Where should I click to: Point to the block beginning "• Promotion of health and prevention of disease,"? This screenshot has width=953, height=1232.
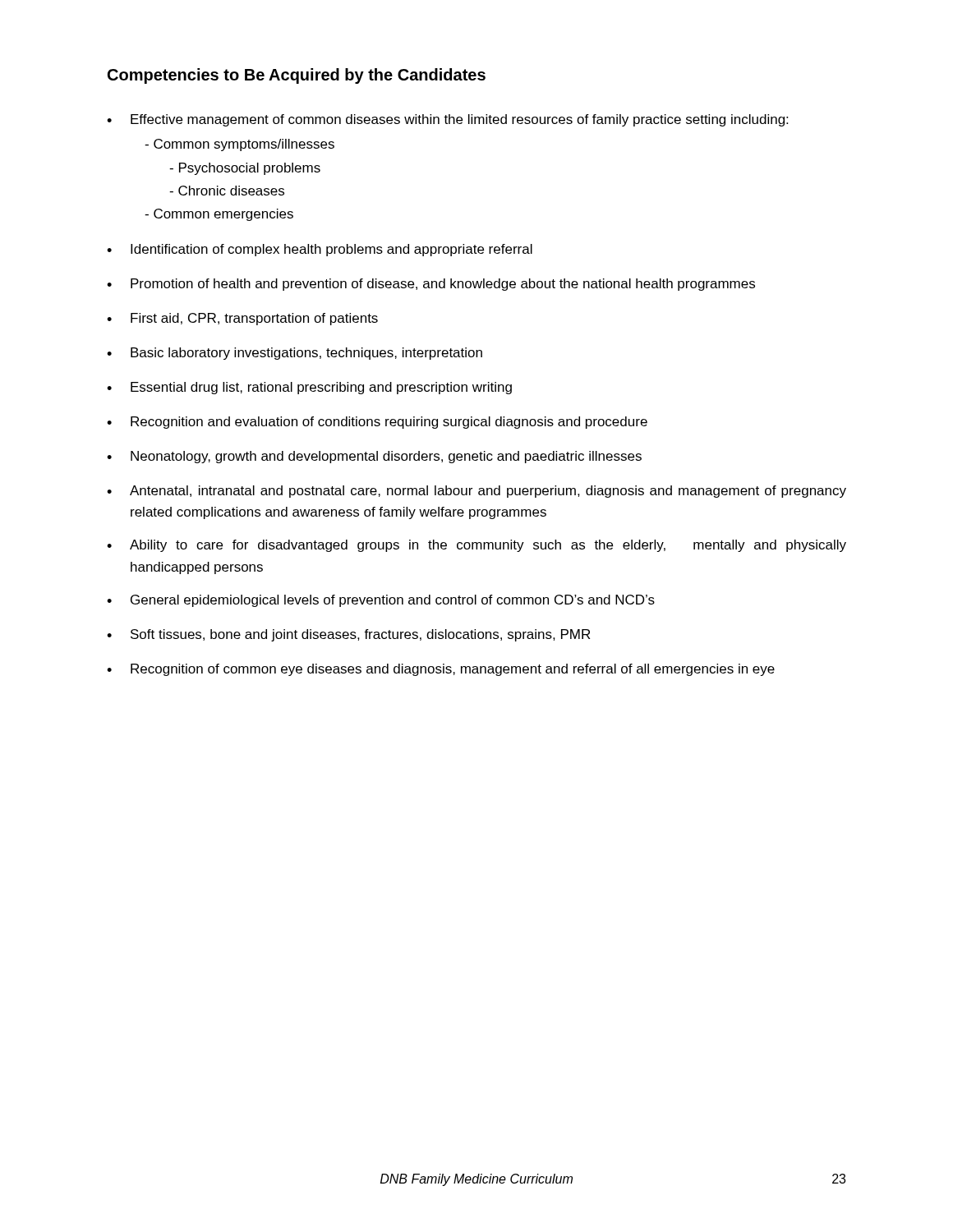pos(476,285)
